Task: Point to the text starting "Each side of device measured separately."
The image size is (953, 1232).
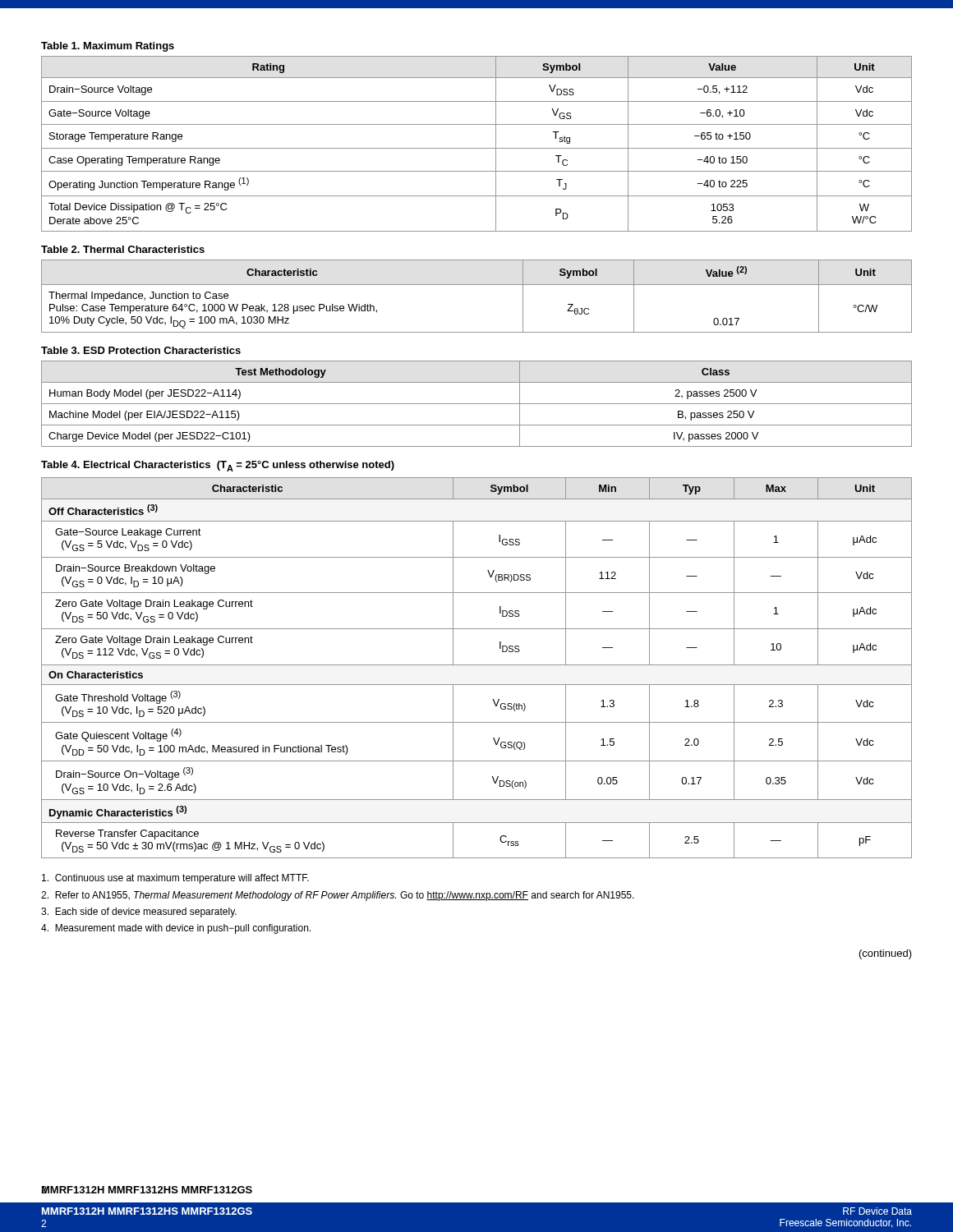Action: (x=139, y=912)
